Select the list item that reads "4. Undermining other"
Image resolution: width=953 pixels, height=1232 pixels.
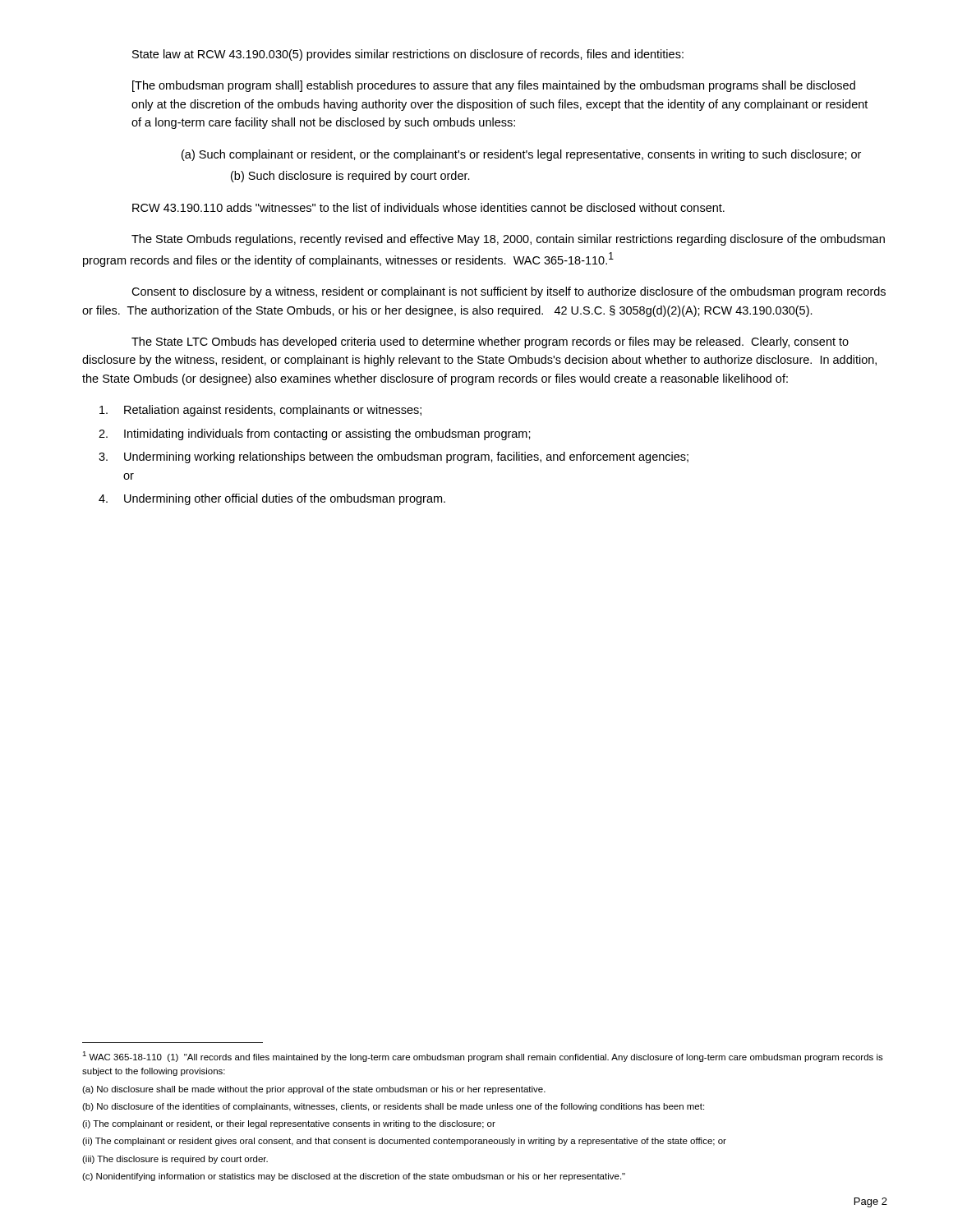(272, 499)
